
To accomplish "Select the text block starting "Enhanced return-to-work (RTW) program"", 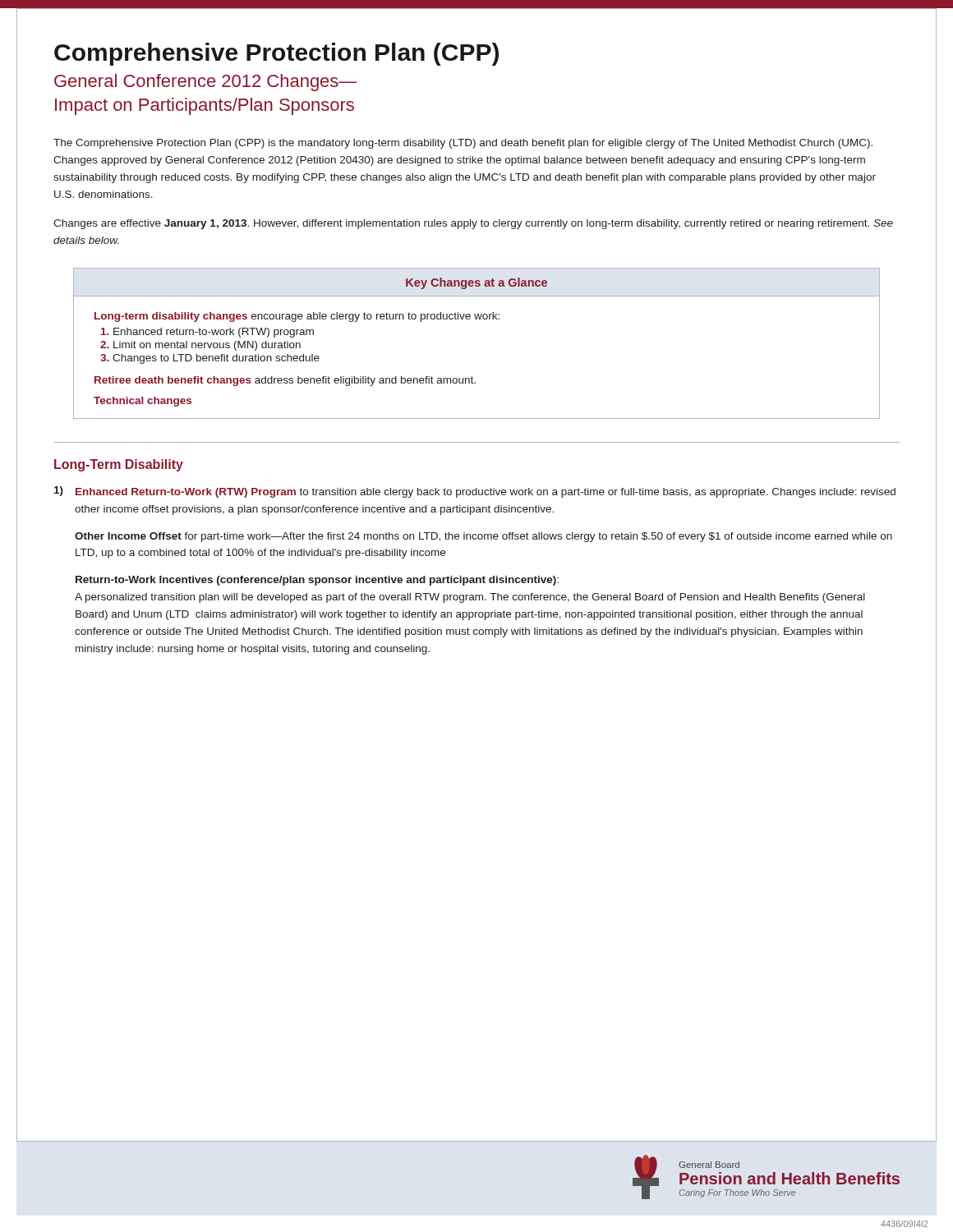I will pyautogui.click(x=207, y=331).
